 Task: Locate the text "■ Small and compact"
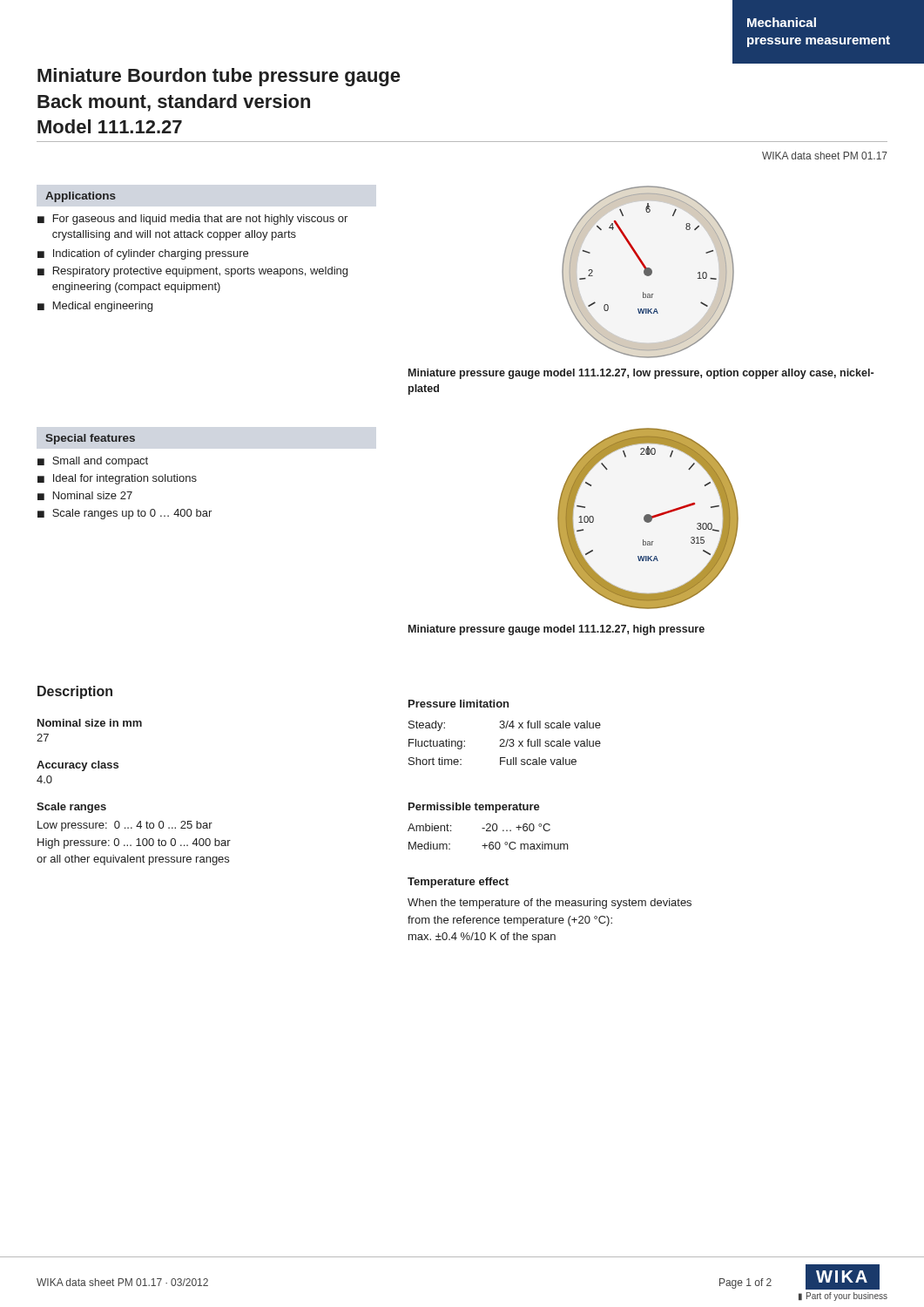coord(92,461)
